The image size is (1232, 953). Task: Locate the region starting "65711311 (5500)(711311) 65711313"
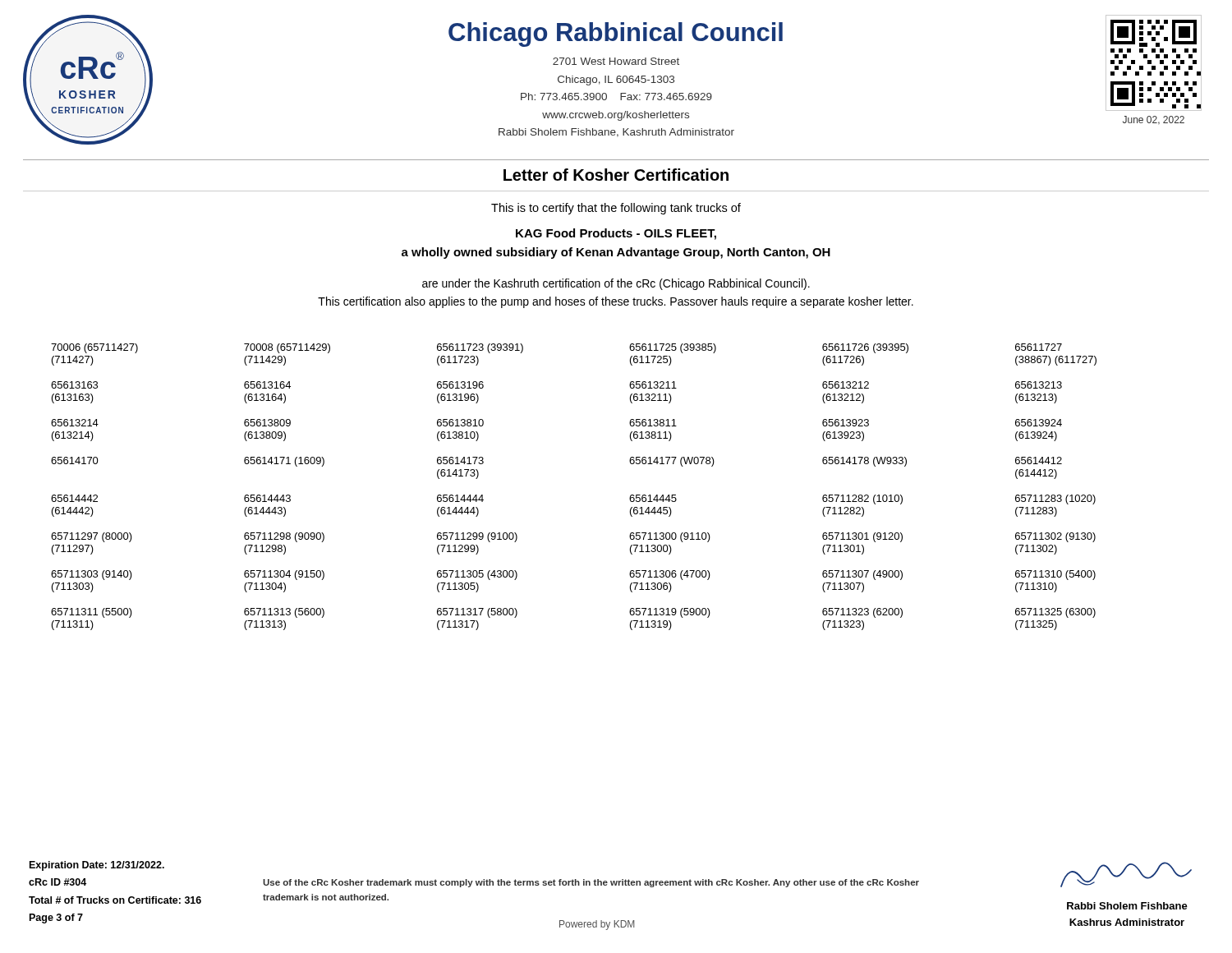coord(629,618)
